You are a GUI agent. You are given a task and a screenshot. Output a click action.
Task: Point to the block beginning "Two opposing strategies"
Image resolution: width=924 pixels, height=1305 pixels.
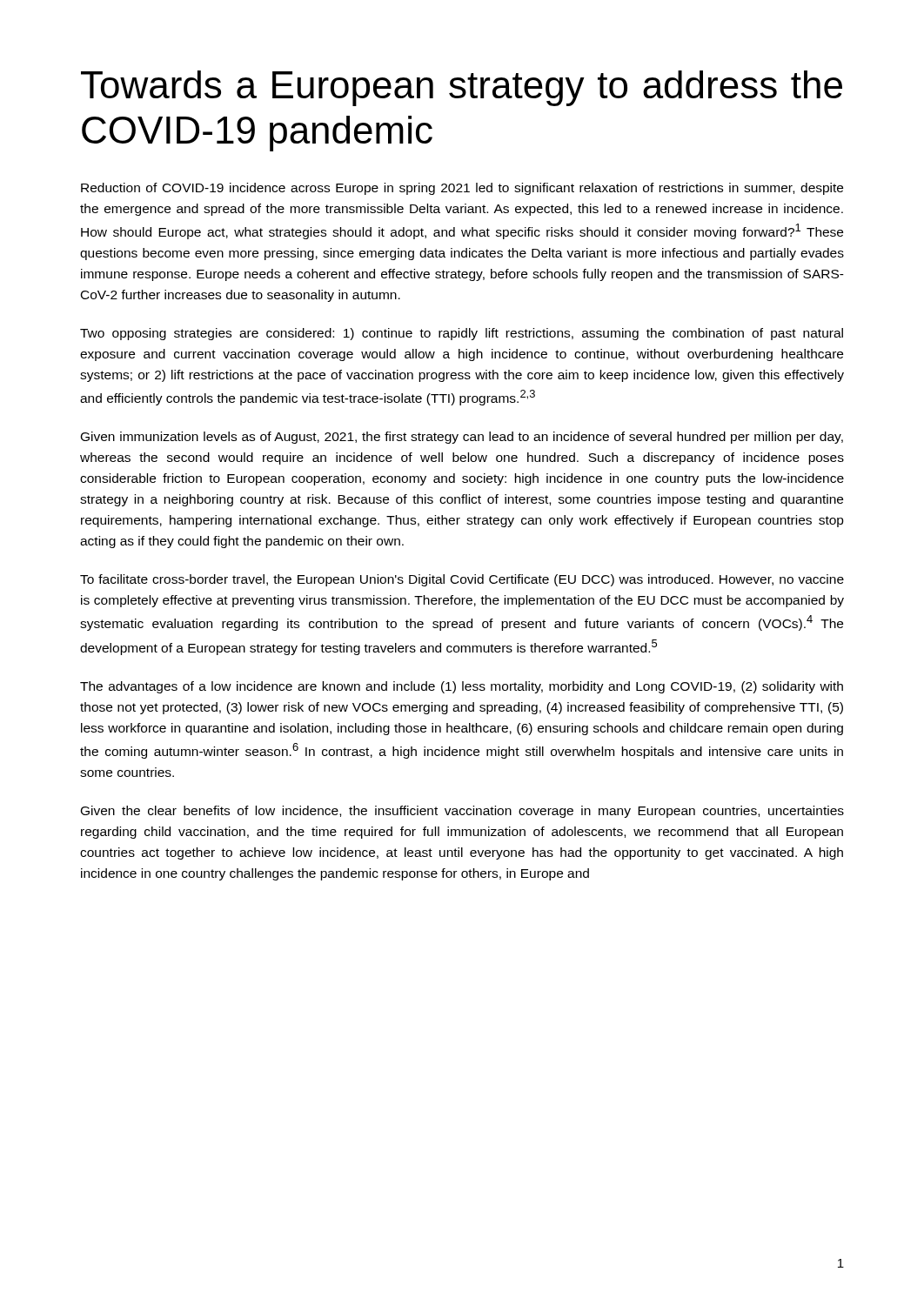462,366
